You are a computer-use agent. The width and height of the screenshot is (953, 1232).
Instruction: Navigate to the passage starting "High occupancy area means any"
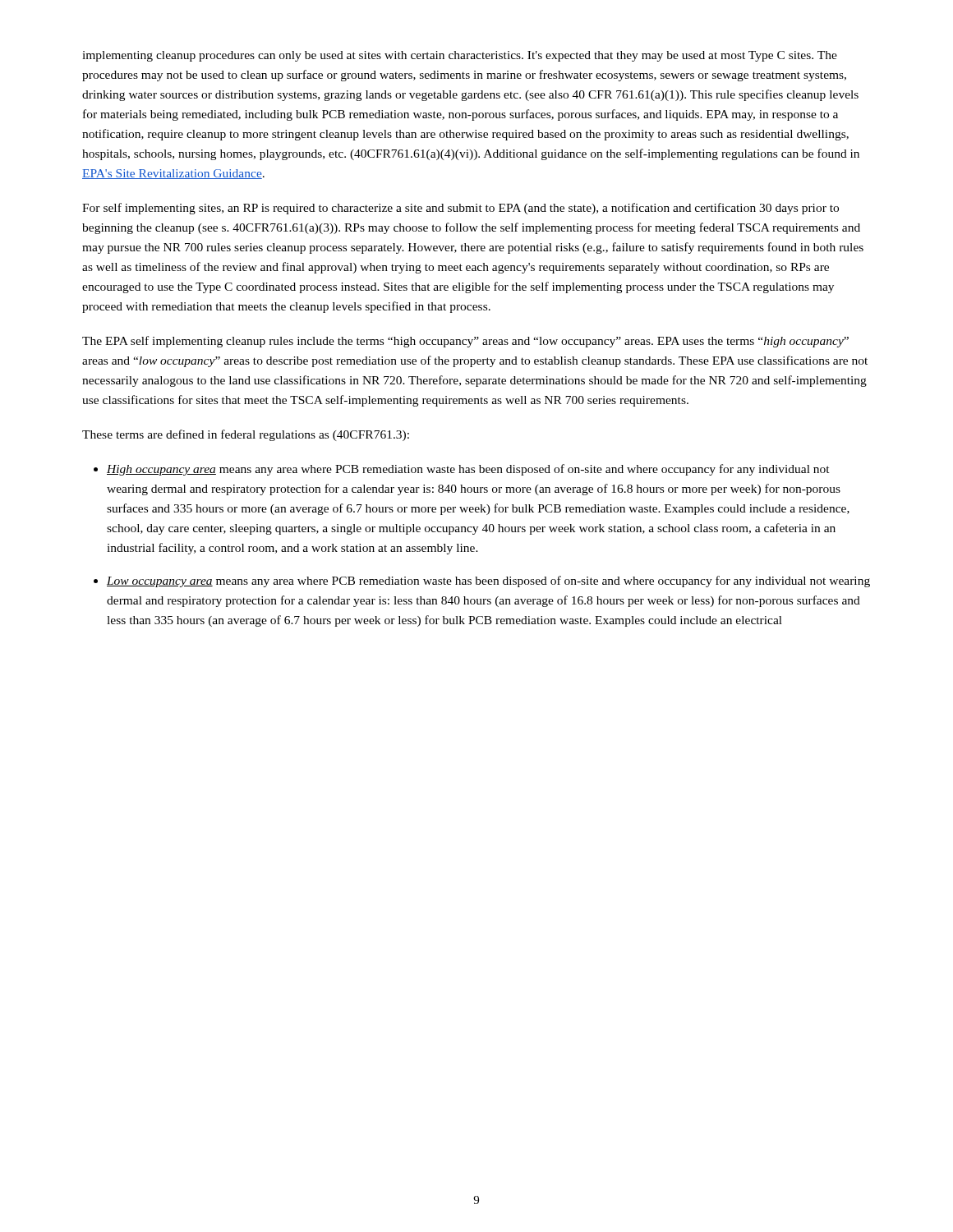(478, 508)
